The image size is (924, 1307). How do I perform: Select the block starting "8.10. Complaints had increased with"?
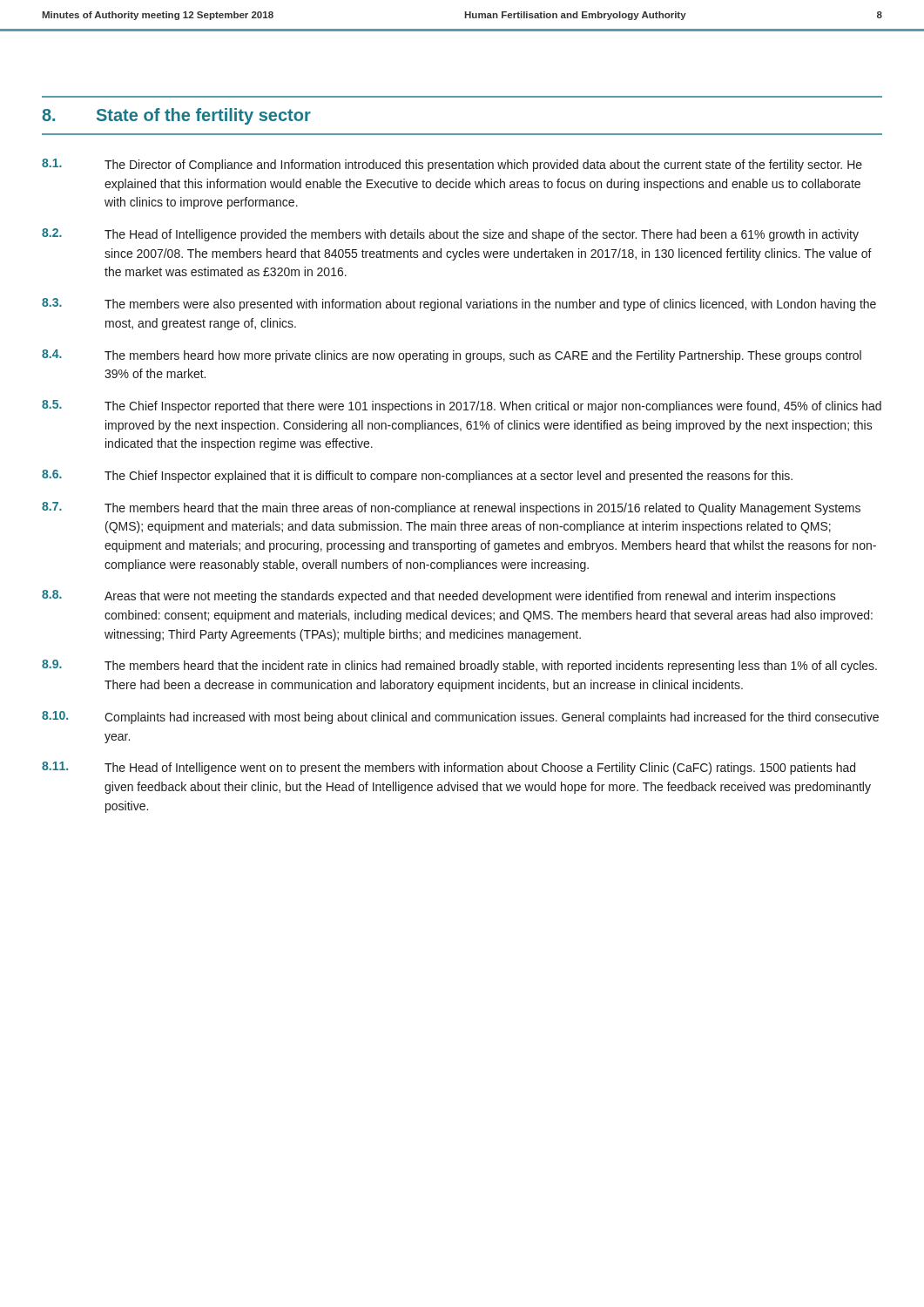[x=462, y=727]
